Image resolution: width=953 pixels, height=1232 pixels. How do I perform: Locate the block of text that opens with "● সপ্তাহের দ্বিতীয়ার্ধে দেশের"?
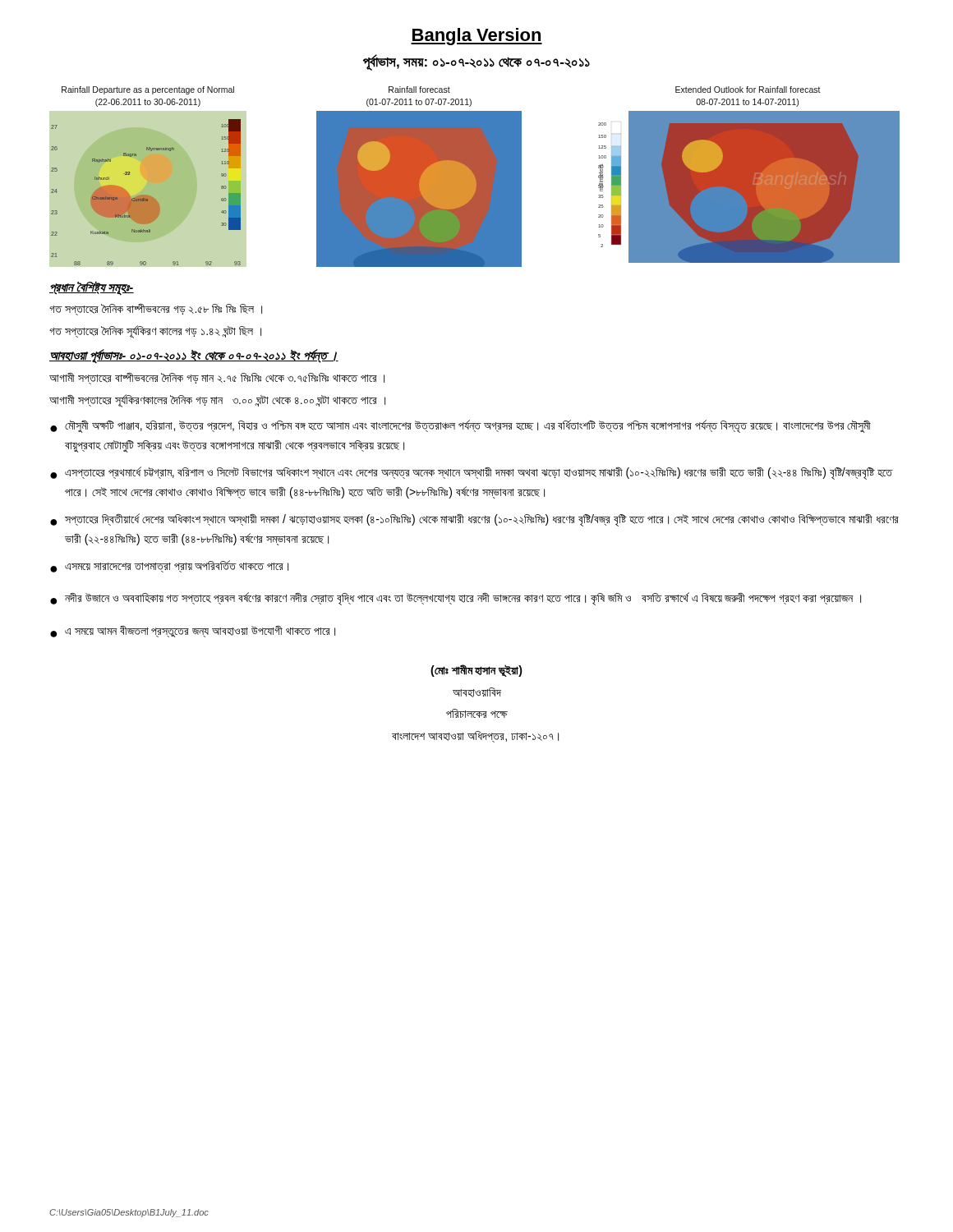tap(476, 529)
